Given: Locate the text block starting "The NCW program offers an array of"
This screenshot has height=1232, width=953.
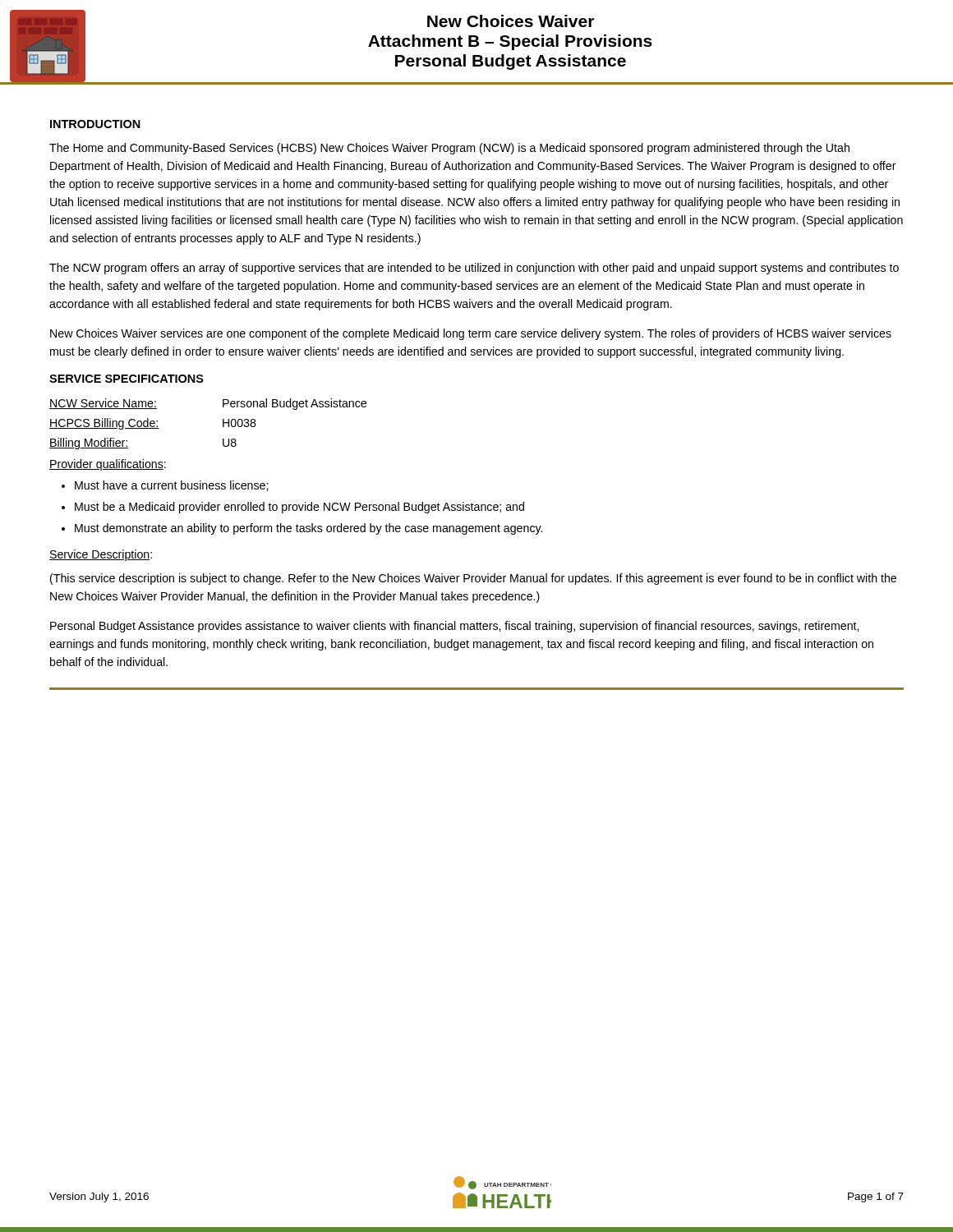Looking at the screenshot, I should coord(474,286).
